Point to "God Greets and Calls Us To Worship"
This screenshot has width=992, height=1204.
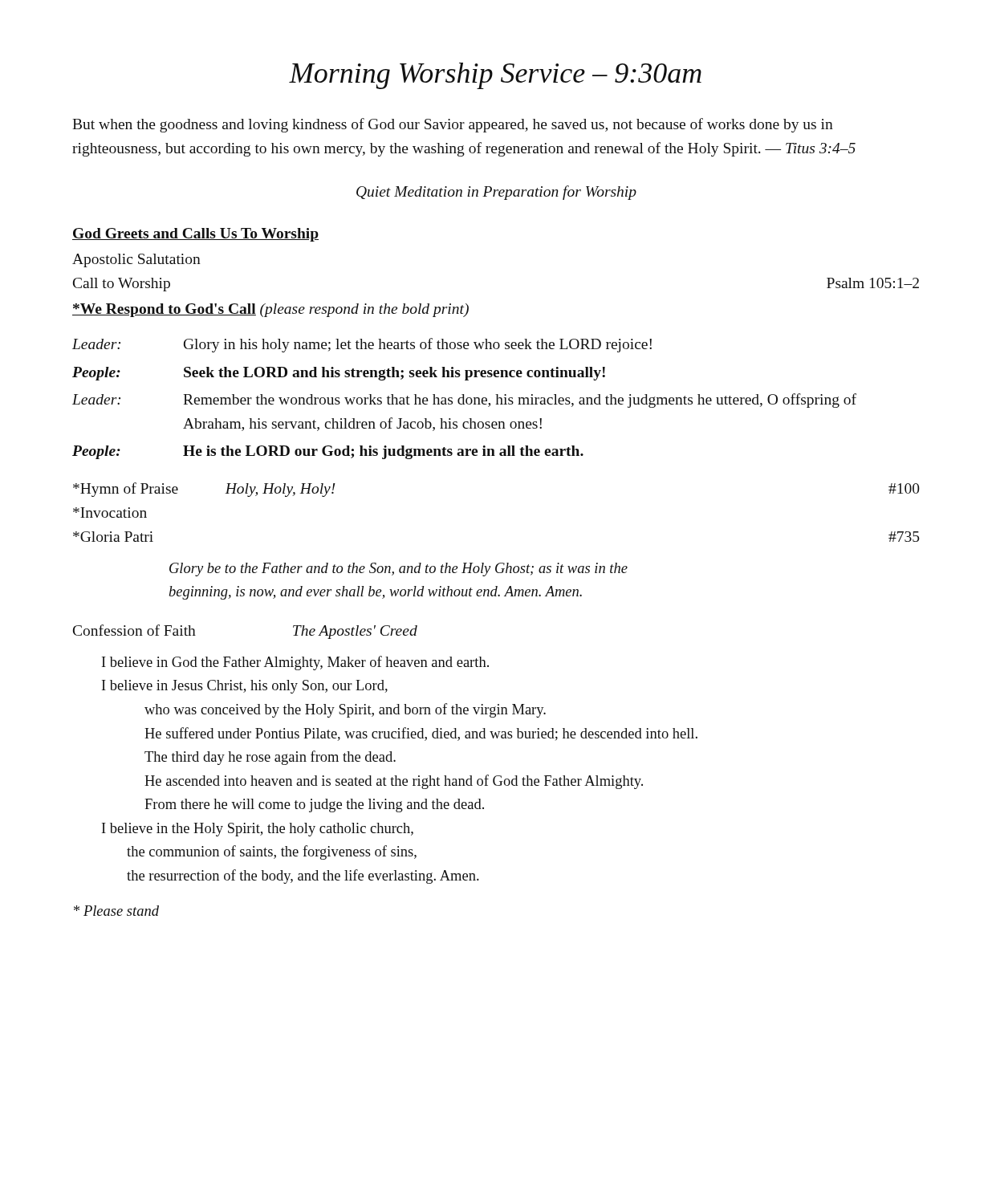coord(195,234)
